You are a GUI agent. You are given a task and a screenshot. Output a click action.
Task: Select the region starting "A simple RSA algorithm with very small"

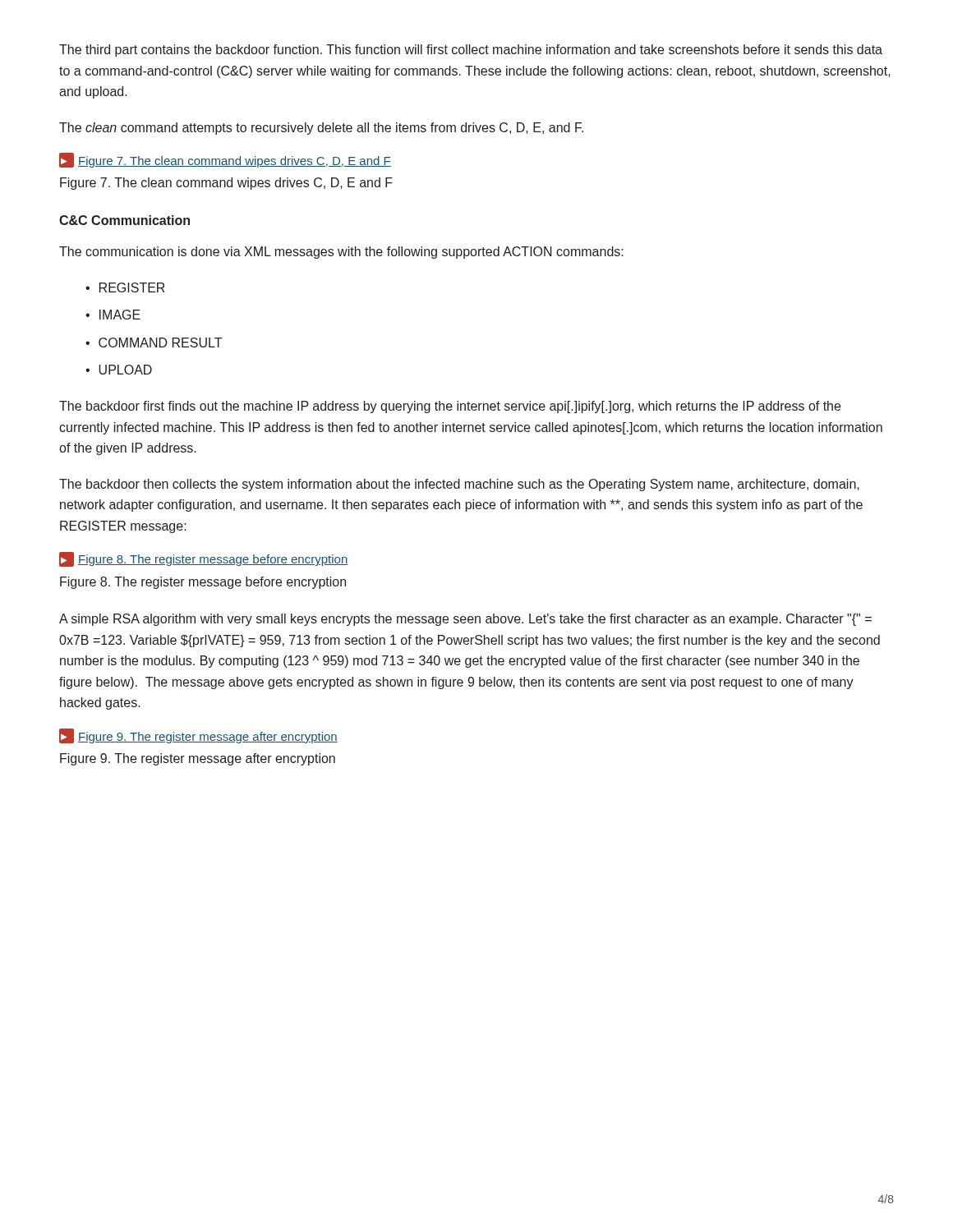(470, 661)
